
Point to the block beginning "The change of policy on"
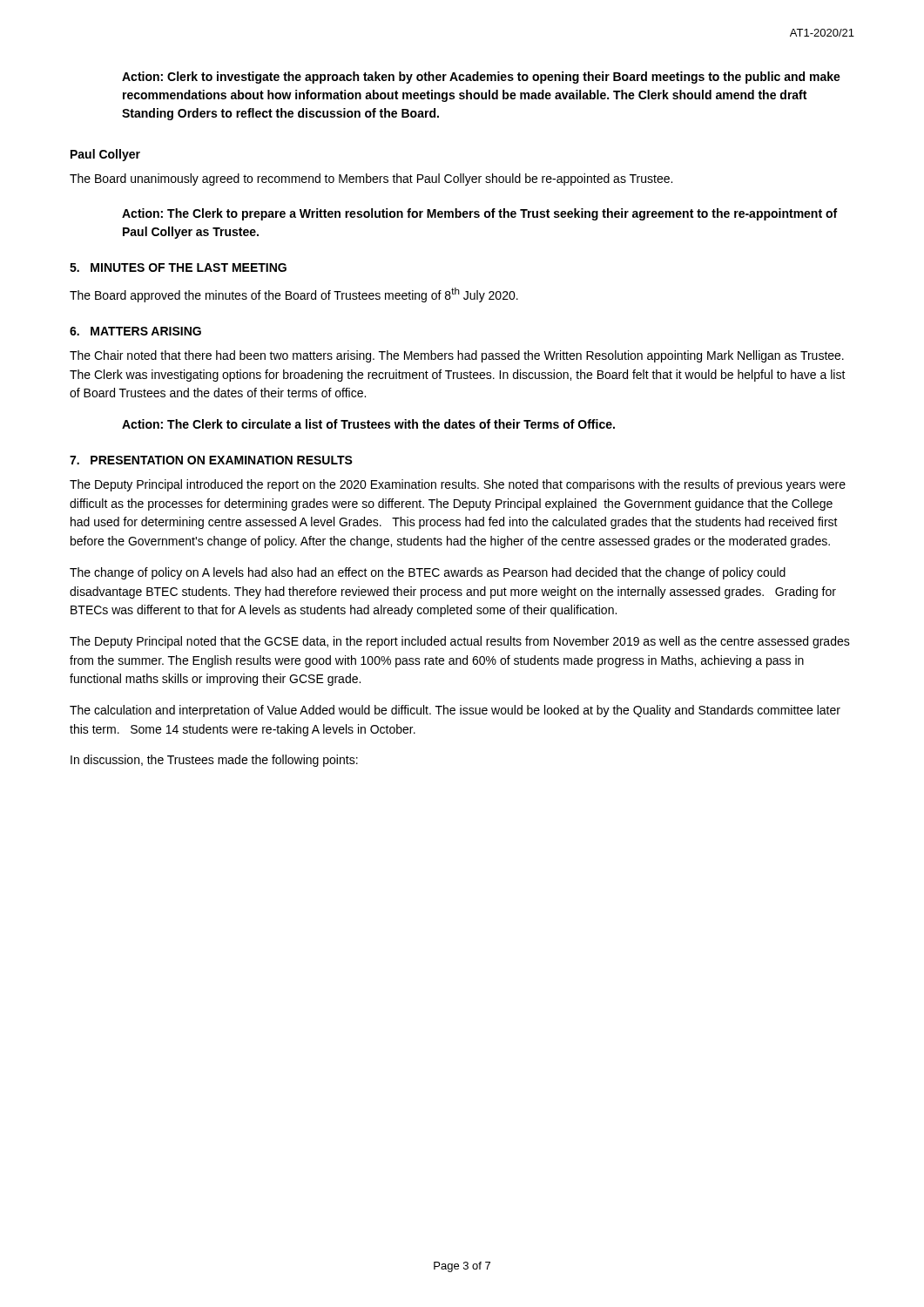[453, 591]
